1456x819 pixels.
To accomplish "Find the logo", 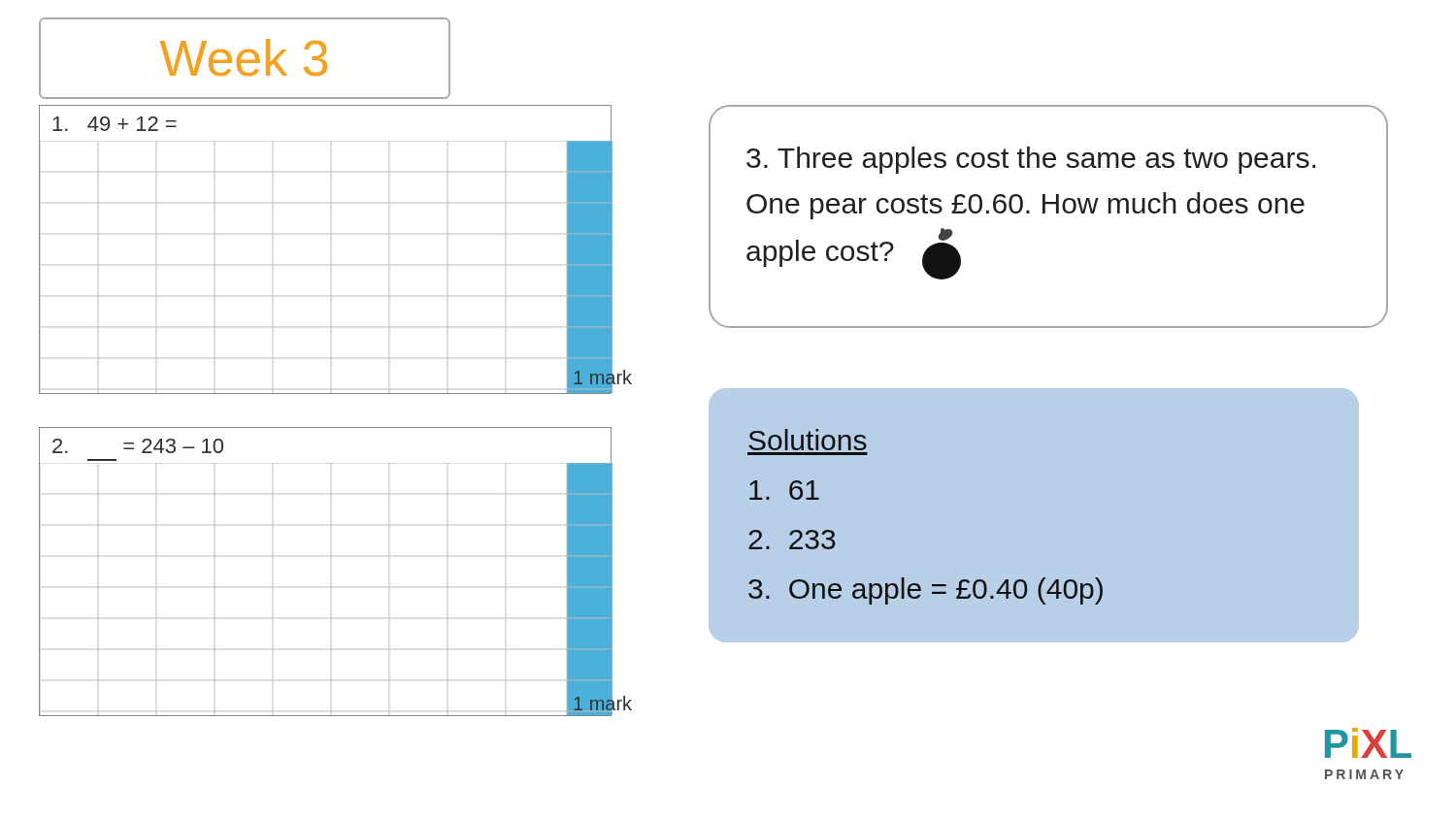I will tap(1375, 753).
